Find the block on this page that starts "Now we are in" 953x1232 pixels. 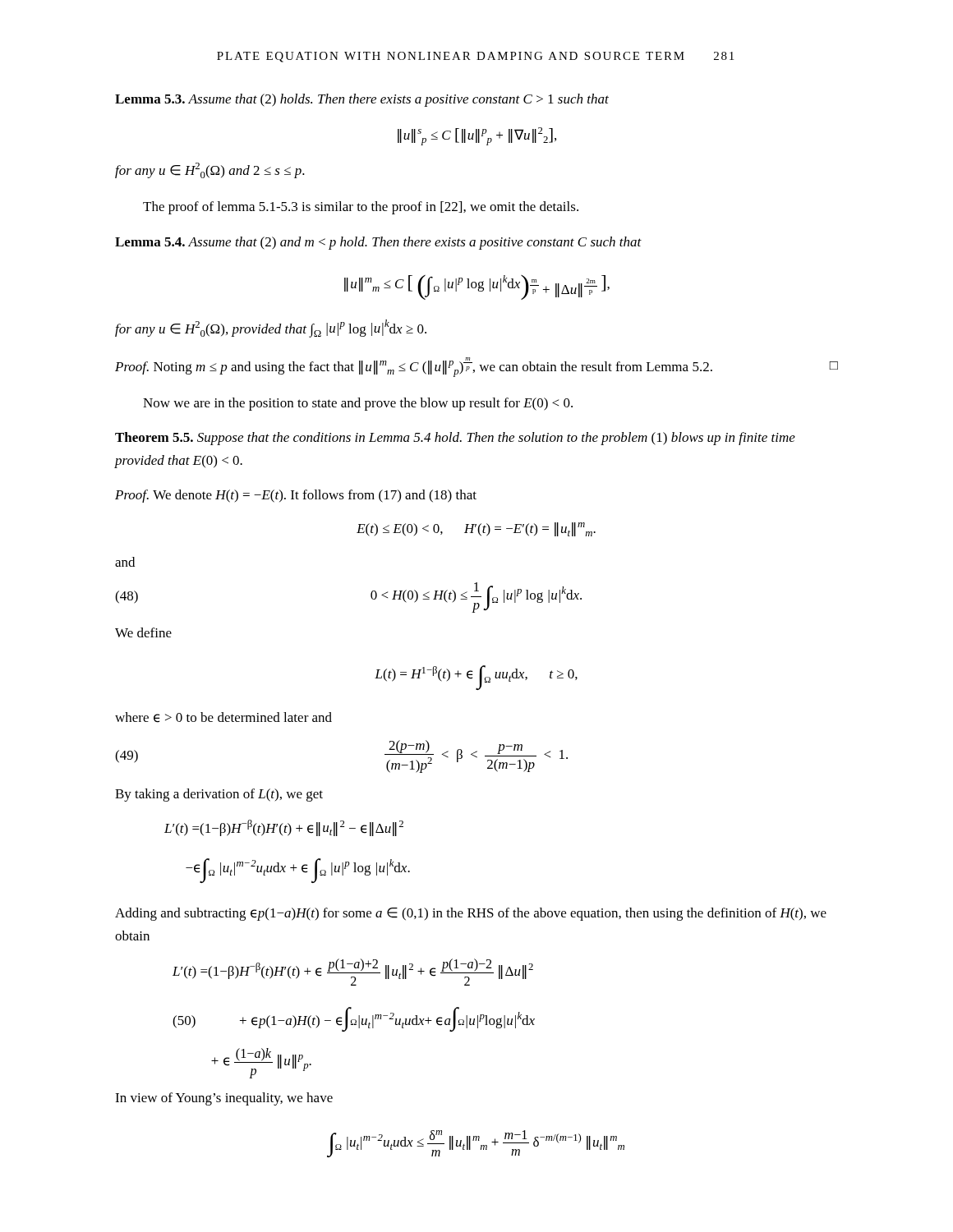coord(358,403)
